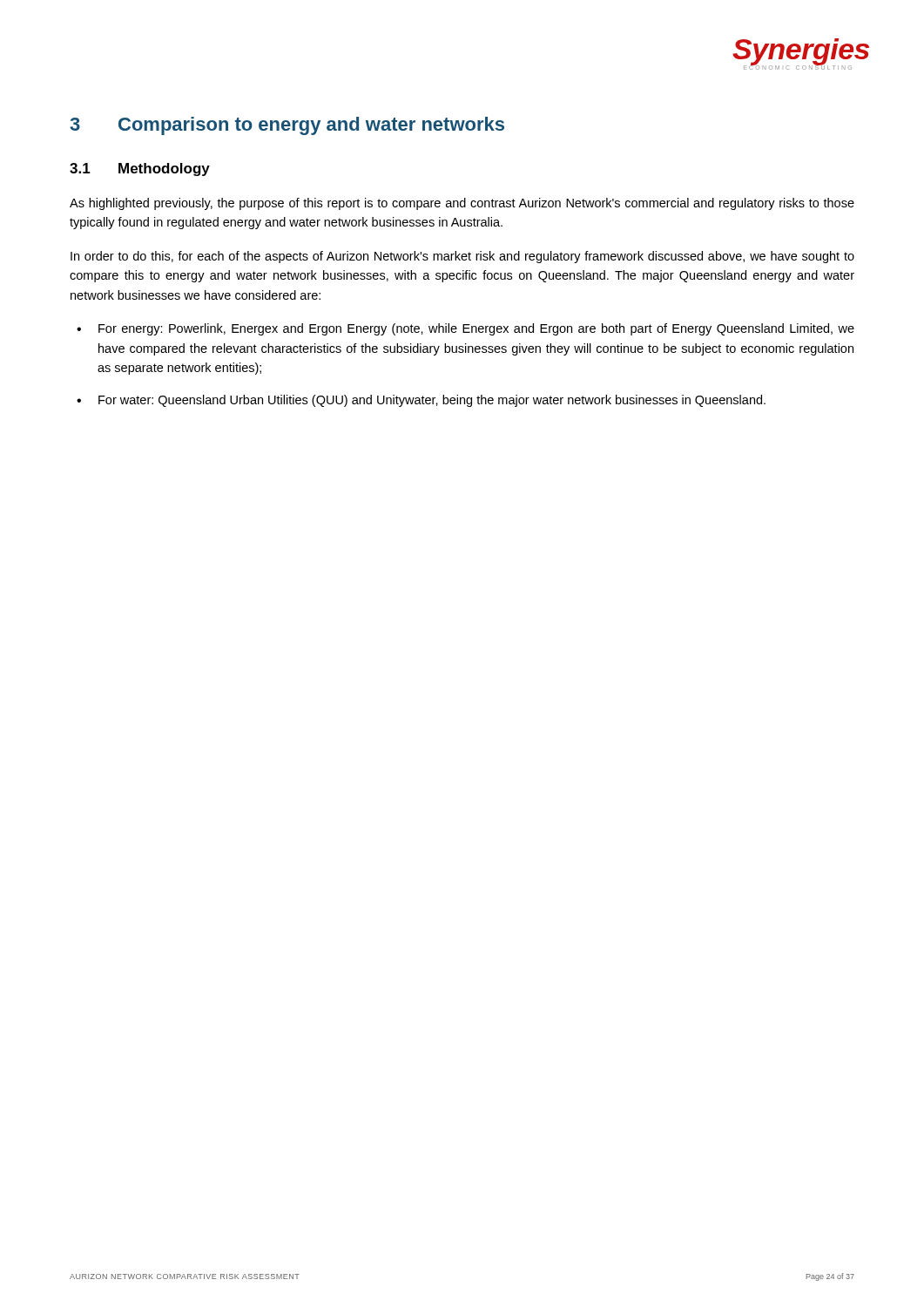Find the list item with the text "For water: Queensland Urban Utilities (QUU) and Unitywater,"
The height and width of the screenshot is (1307, 924).
click(x=462, y=400)
